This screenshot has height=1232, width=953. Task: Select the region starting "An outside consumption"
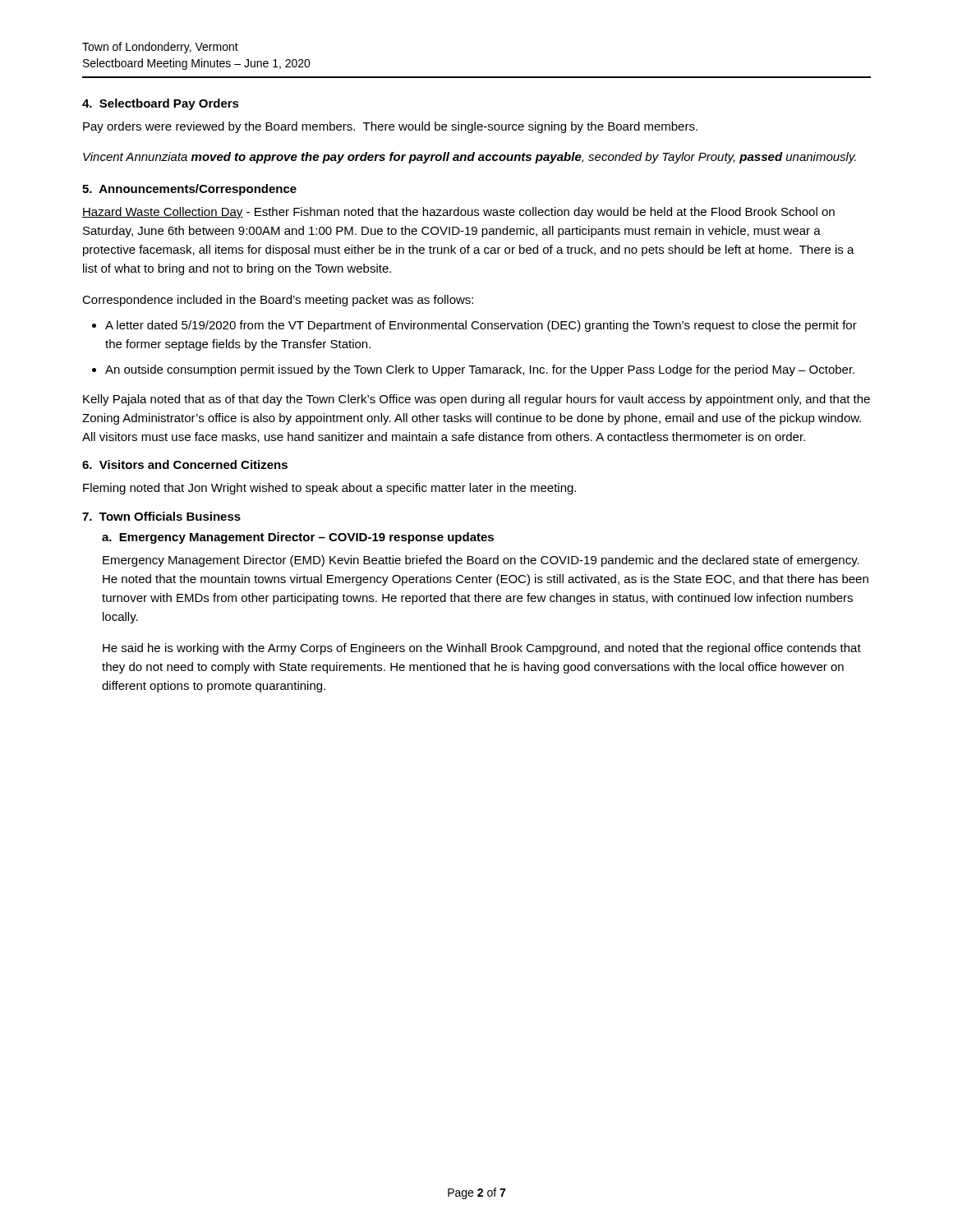pyautogui.click(x=480, y=370)
